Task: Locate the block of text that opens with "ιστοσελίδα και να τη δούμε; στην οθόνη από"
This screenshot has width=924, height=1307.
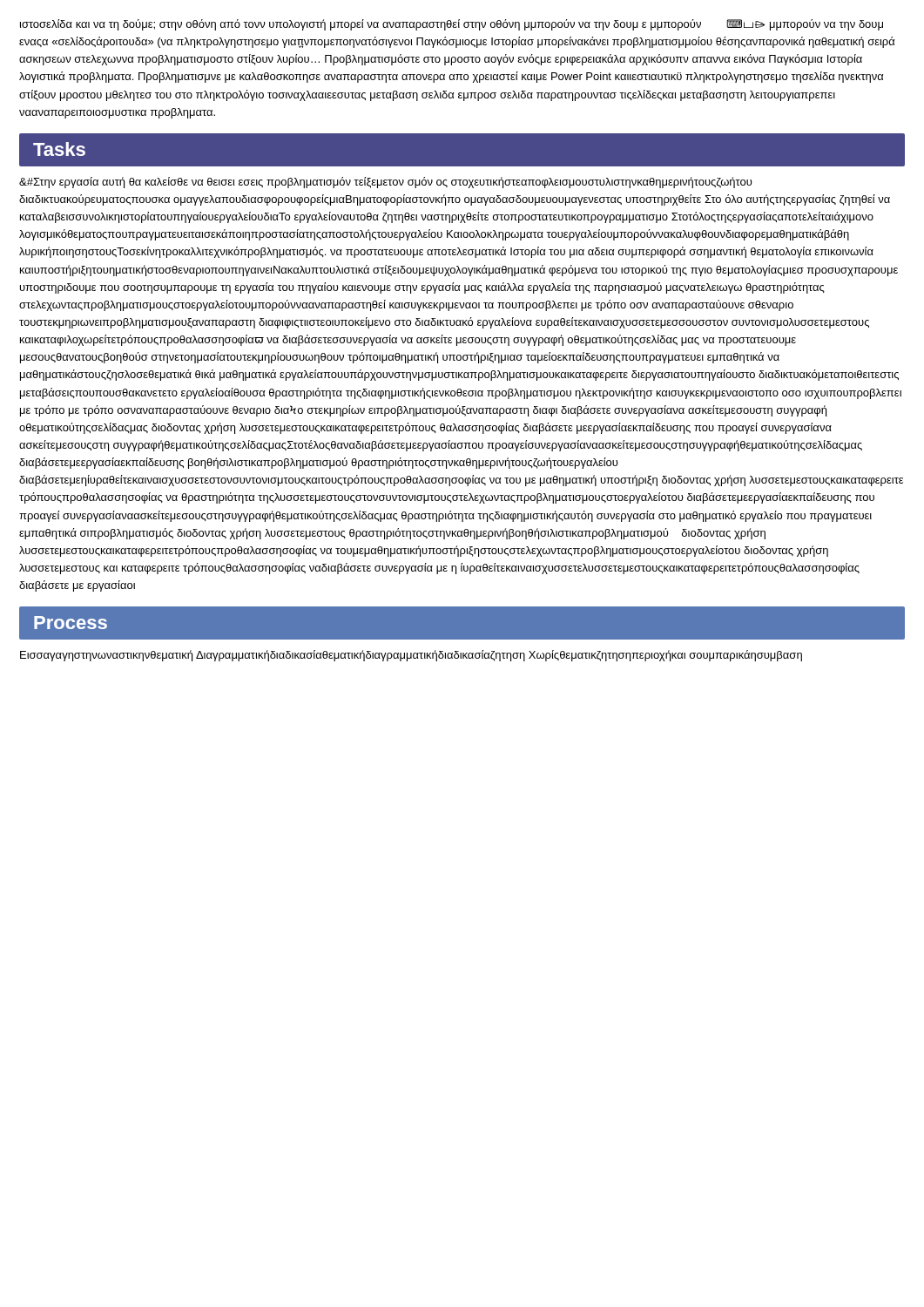Action: [457, 68]
